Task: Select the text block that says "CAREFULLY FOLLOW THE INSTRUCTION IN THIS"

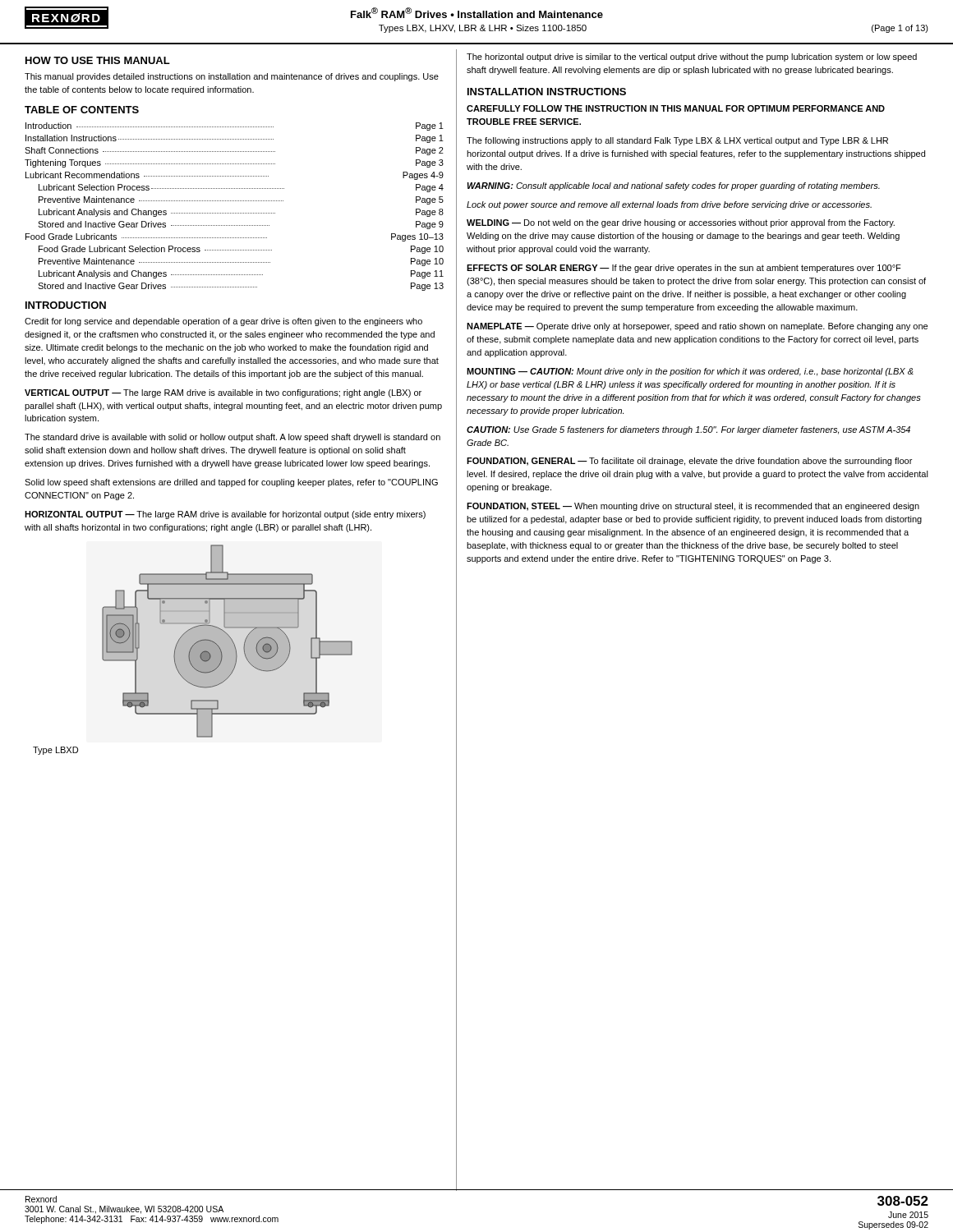Action: (x=676, y=115)
